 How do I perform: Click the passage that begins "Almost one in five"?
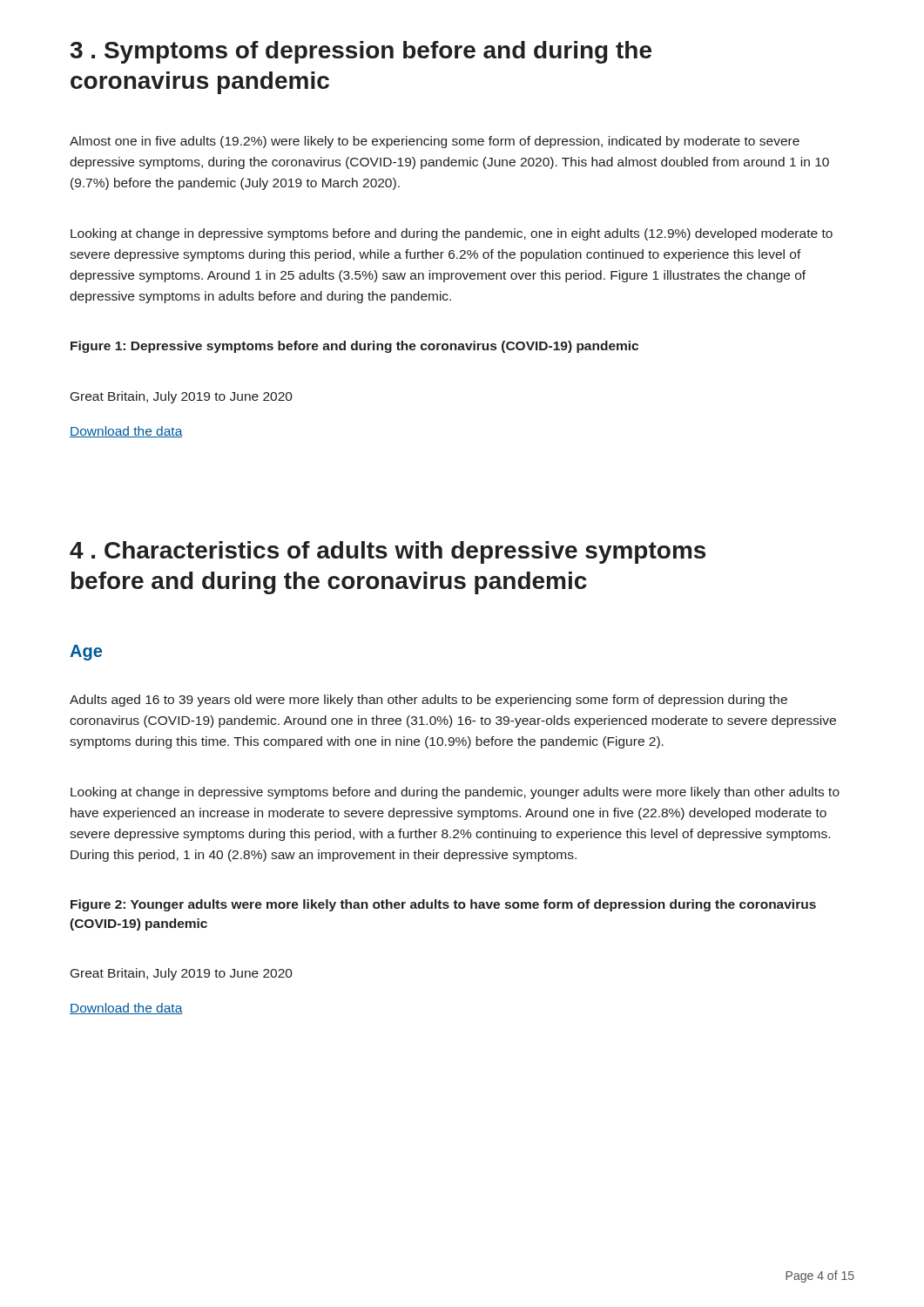462,162
